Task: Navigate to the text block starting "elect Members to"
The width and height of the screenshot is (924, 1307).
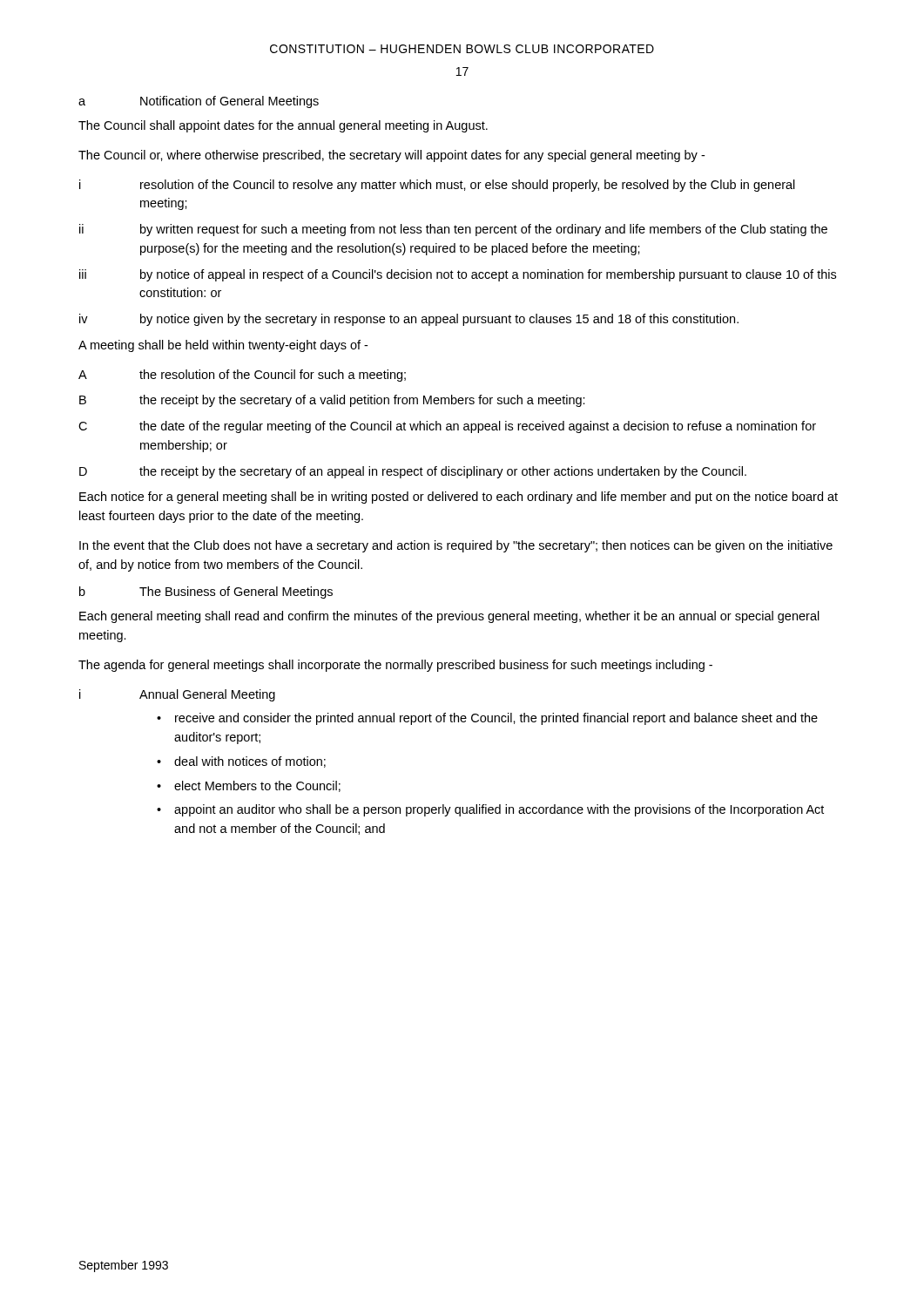Action: 258,786
